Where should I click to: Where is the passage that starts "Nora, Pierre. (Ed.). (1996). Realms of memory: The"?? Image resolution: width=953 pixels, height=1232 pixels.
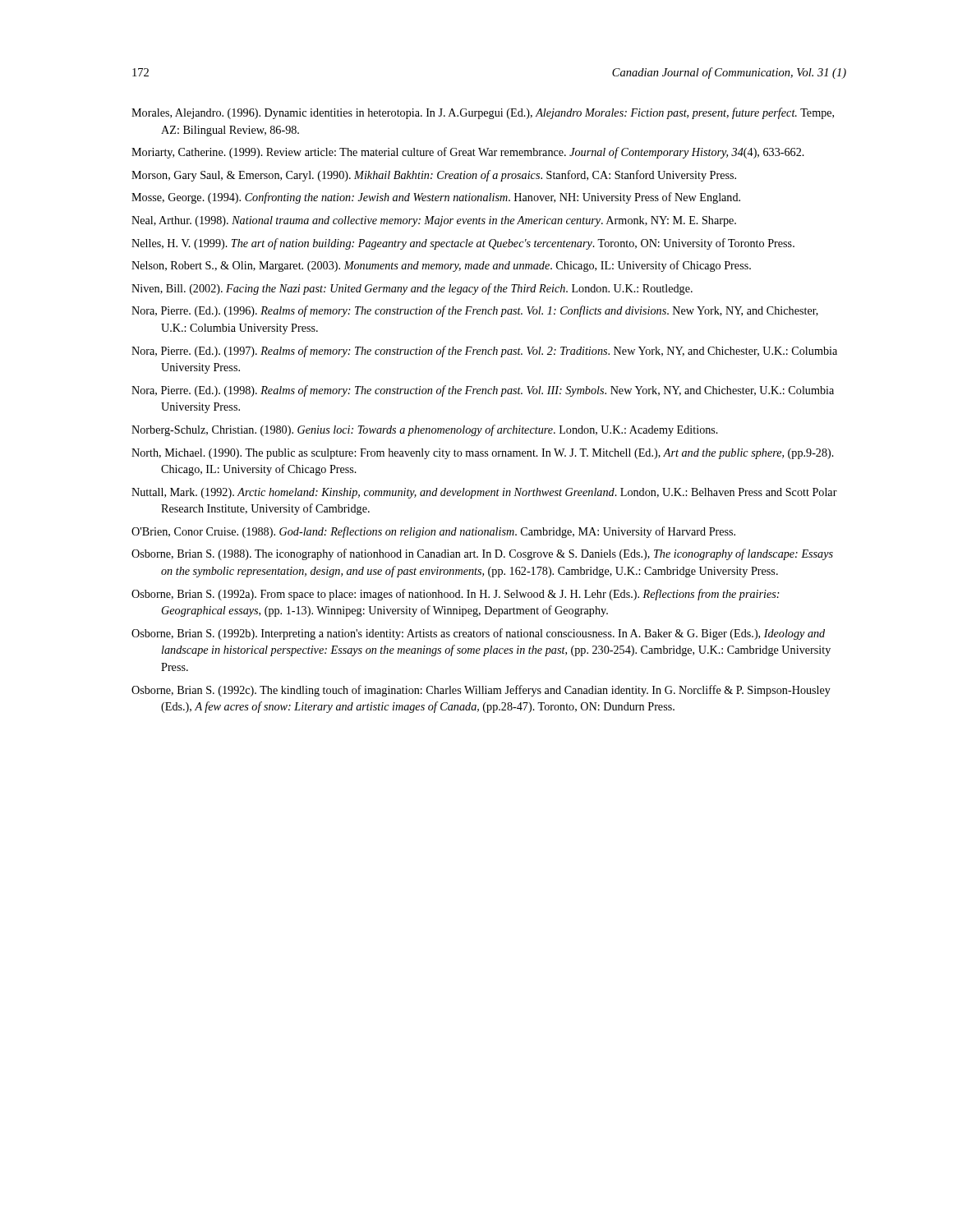coord(475,319)
